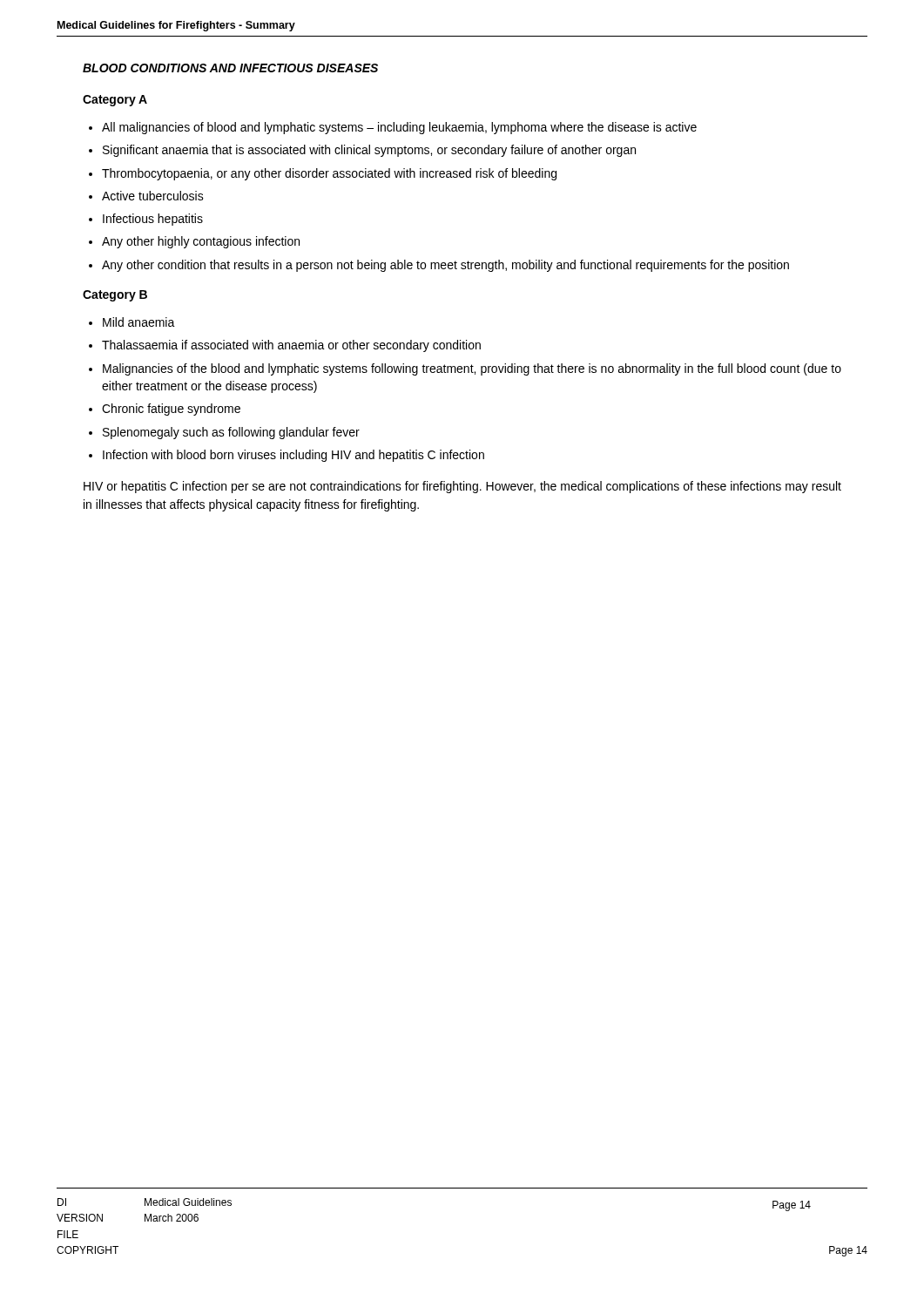Locate the text "Splenomegaly such as following glandular fever"
The height and width of the screenshot is (1307, 924).
pos(224,433)
